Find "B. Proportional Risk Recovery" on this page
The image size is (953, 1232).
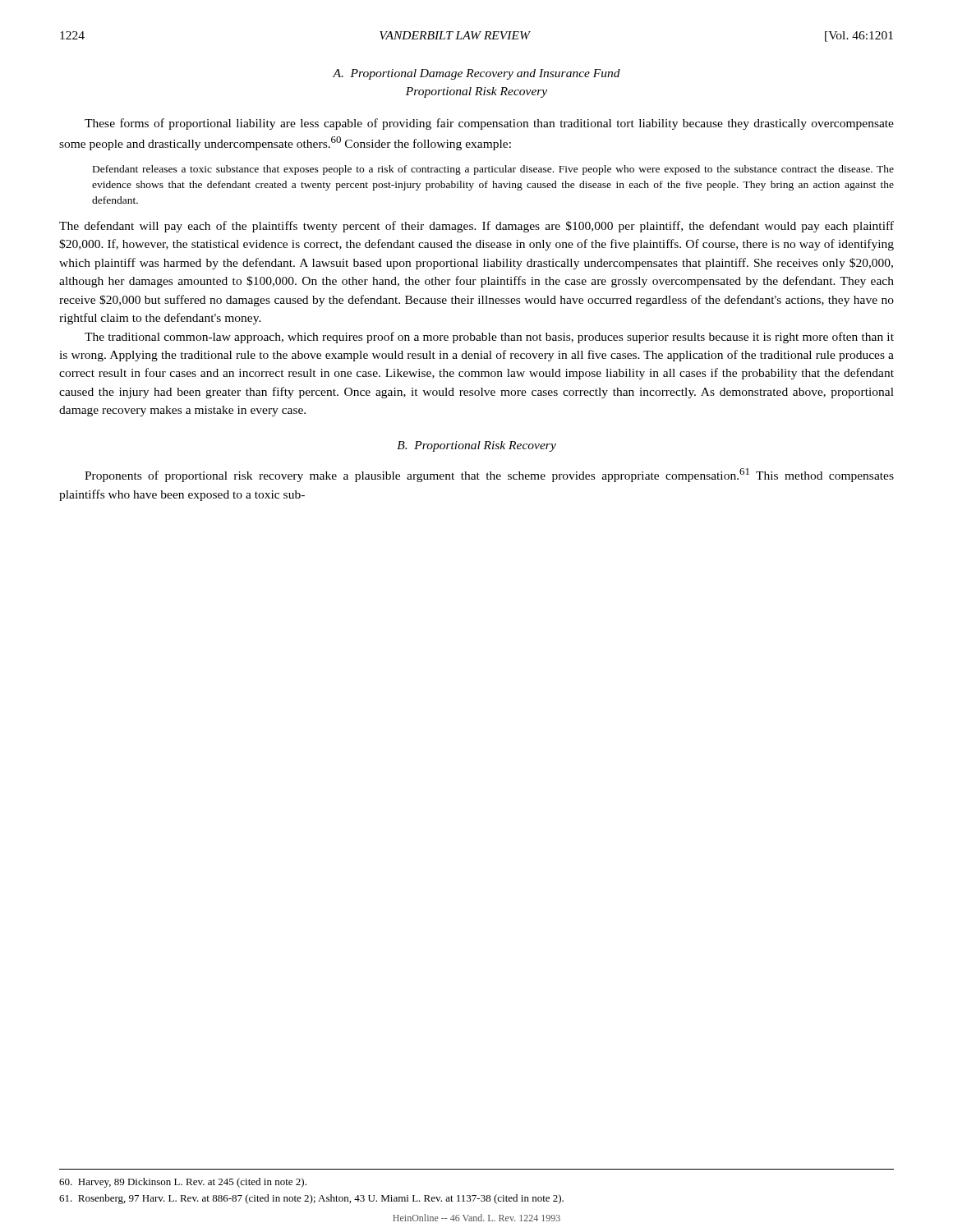476,445
